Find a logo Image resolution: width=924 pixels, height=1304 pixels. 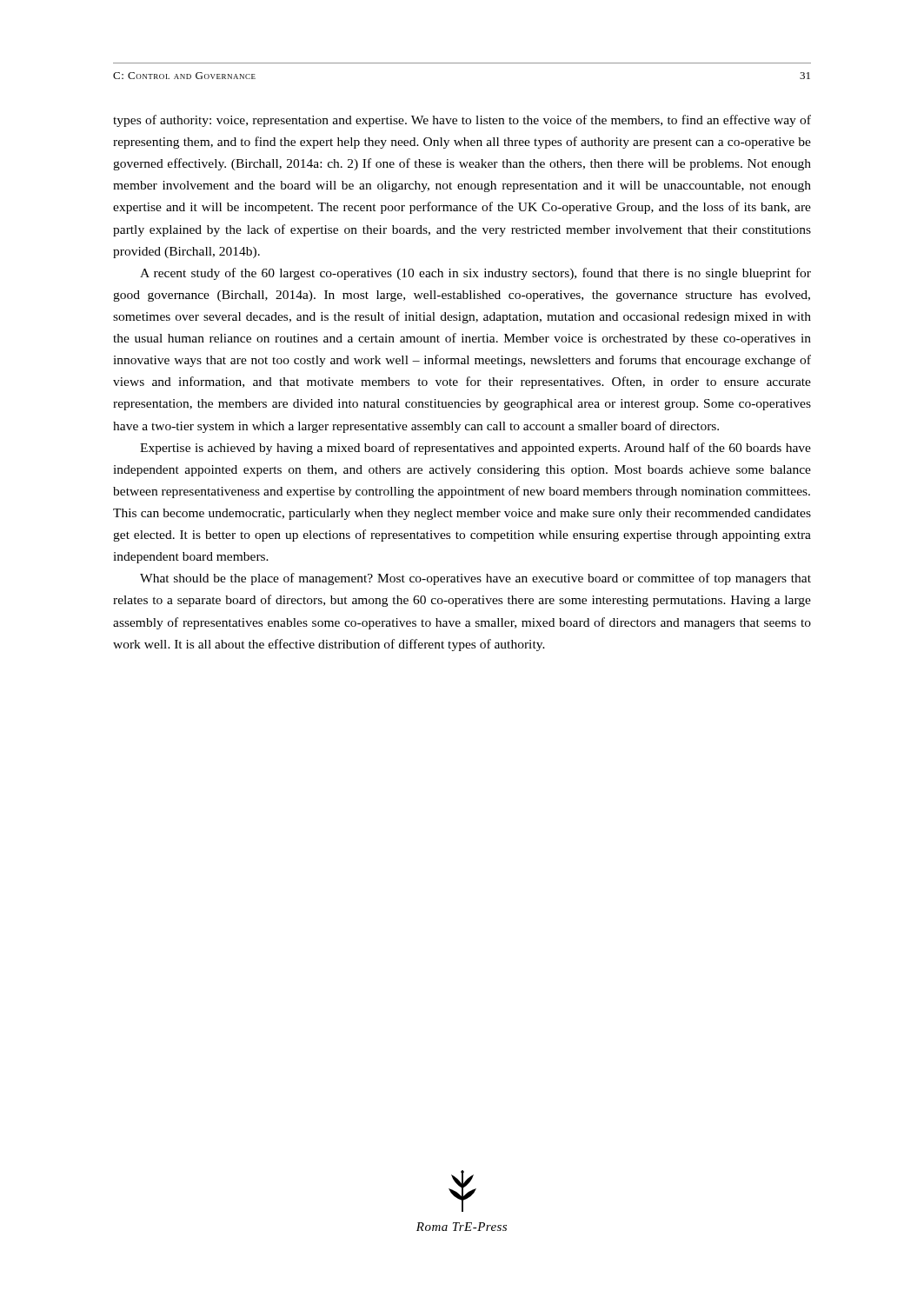[x=462, y=1199]
